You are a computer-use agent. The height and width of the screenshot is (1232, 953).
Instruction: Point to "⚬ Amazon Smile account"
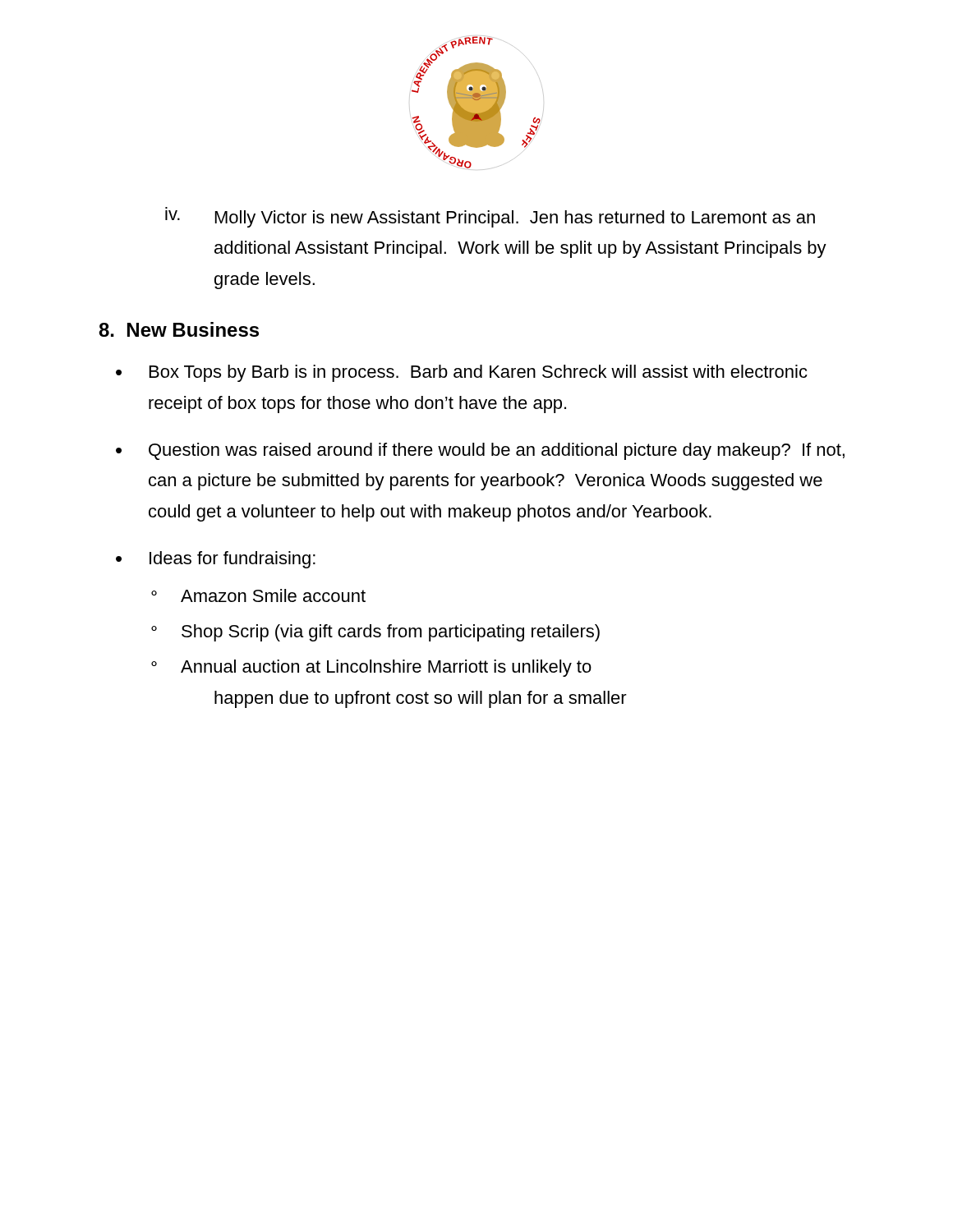257,596
